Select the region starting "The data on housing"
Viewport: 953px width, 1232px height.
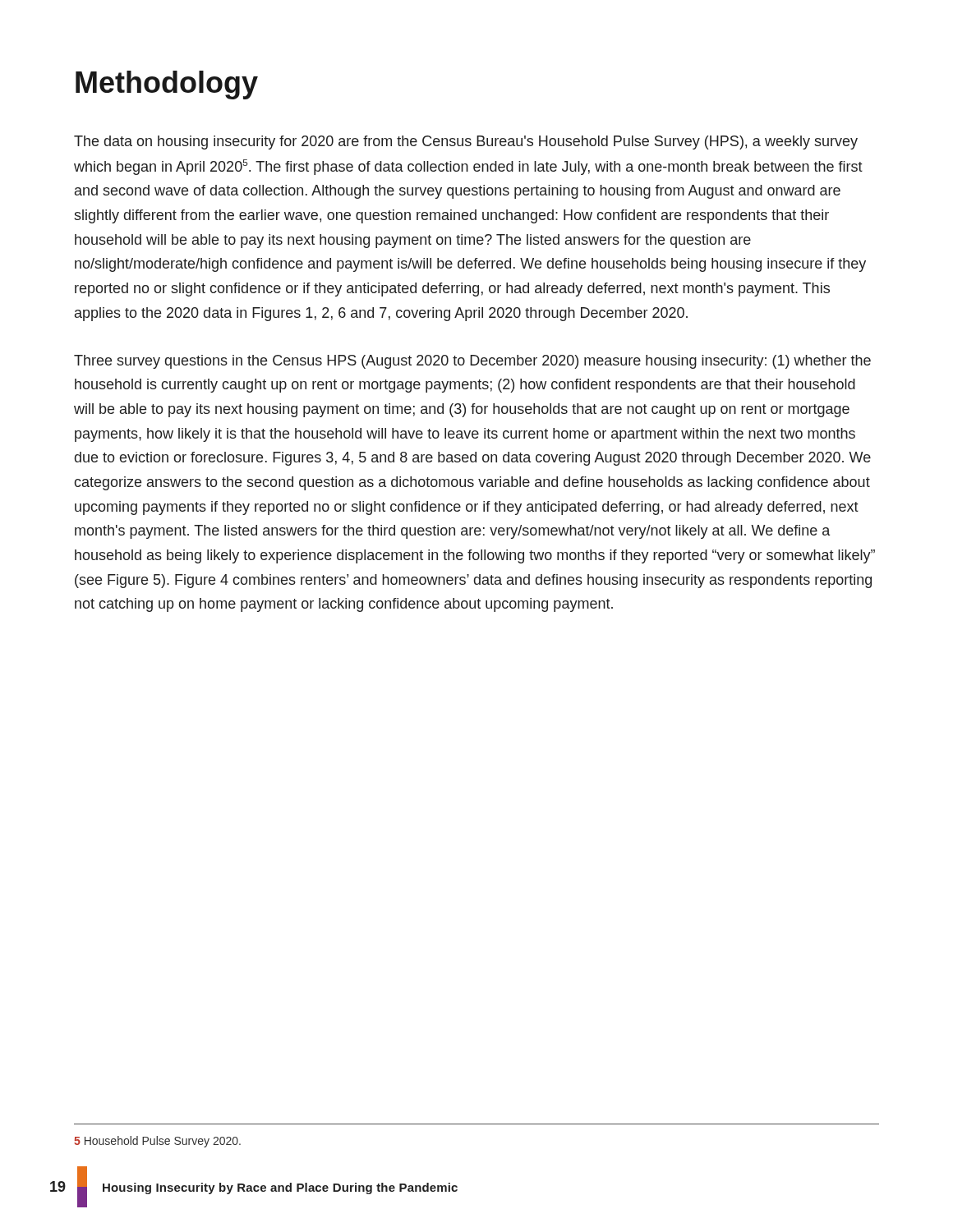[470, 227]
